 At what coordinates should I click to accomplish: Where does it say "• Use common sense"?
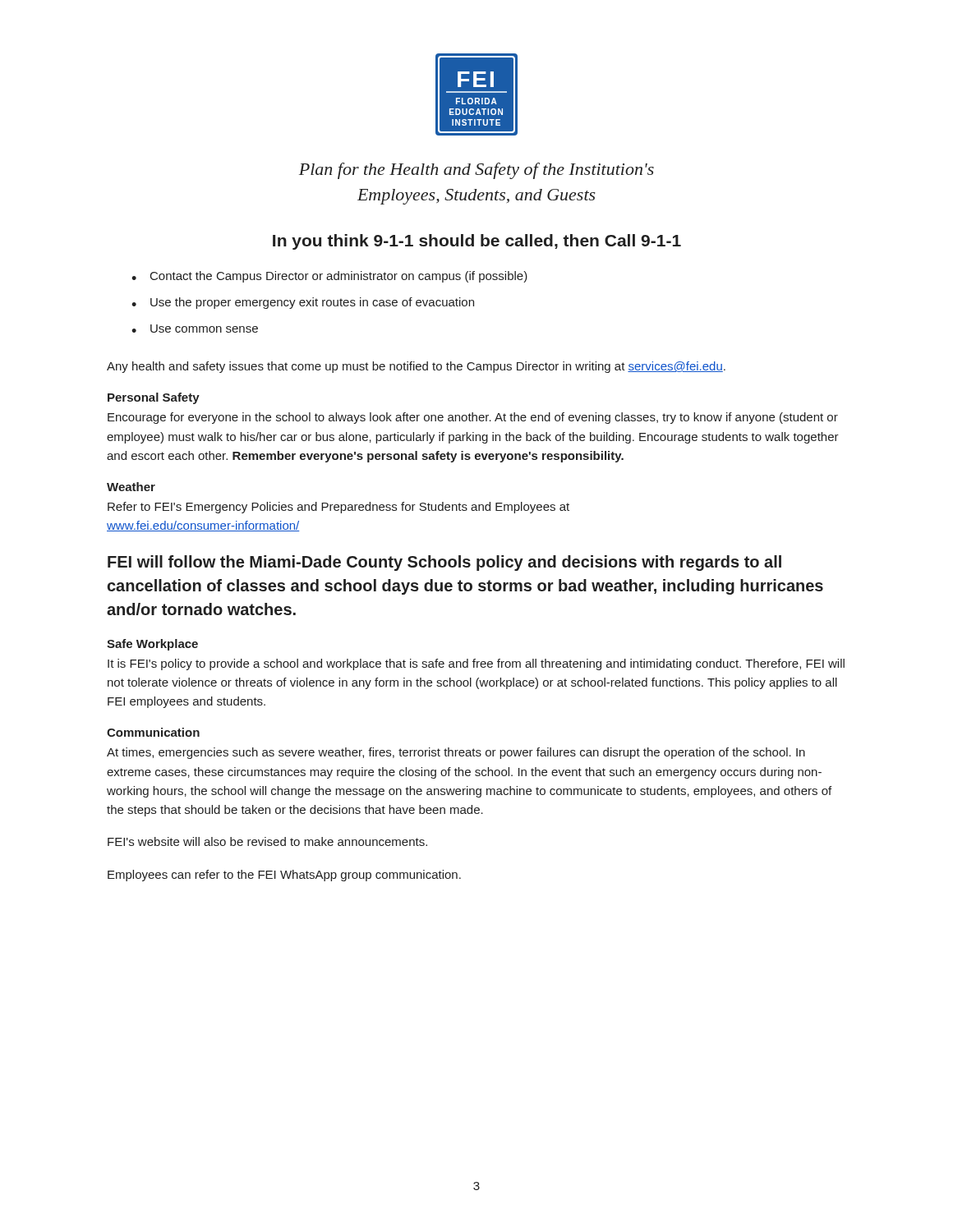[x=195, y=331]
